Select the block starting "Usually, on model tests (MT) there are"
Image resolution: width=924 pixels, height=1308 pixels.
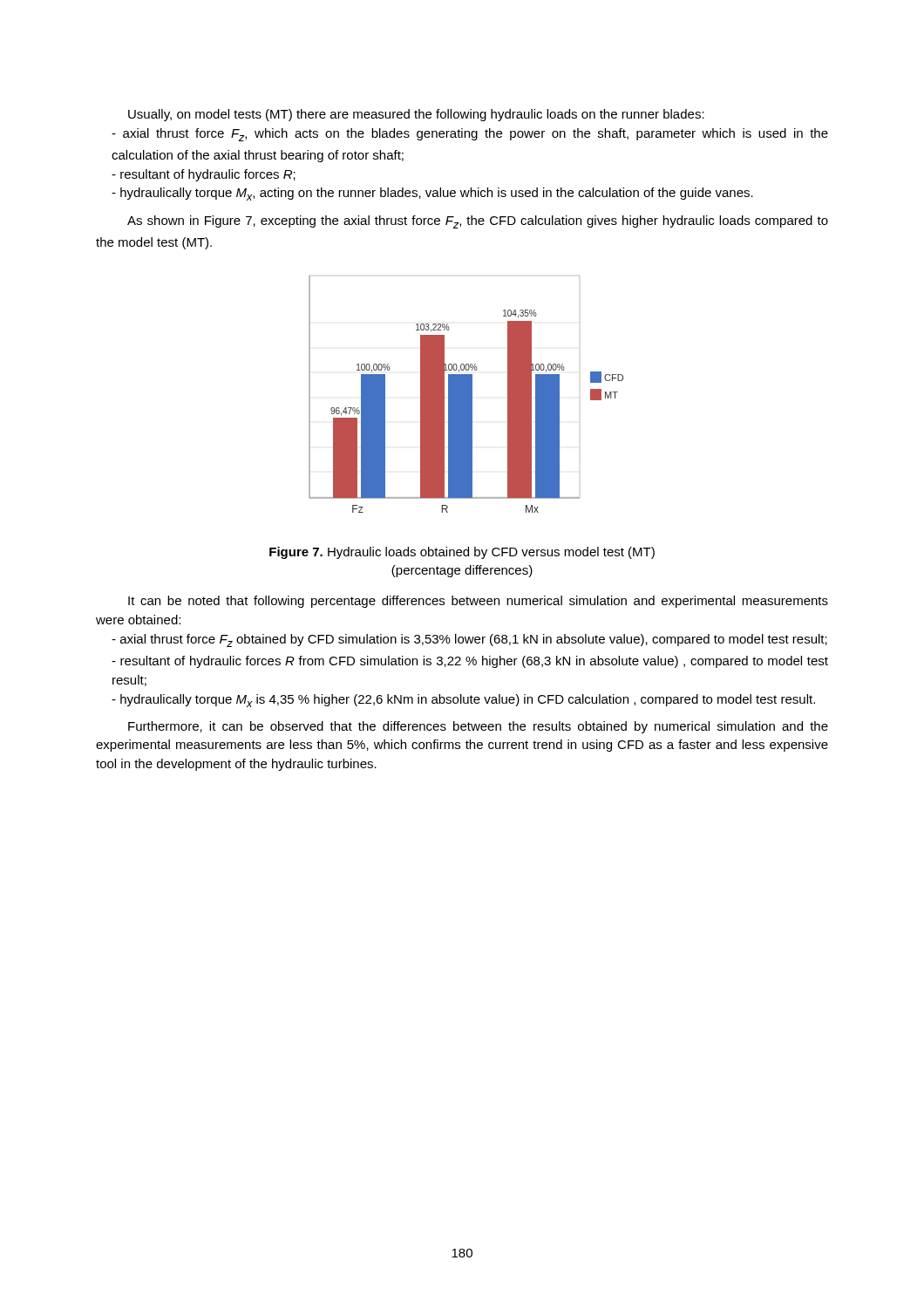click(x=416, y=114)
